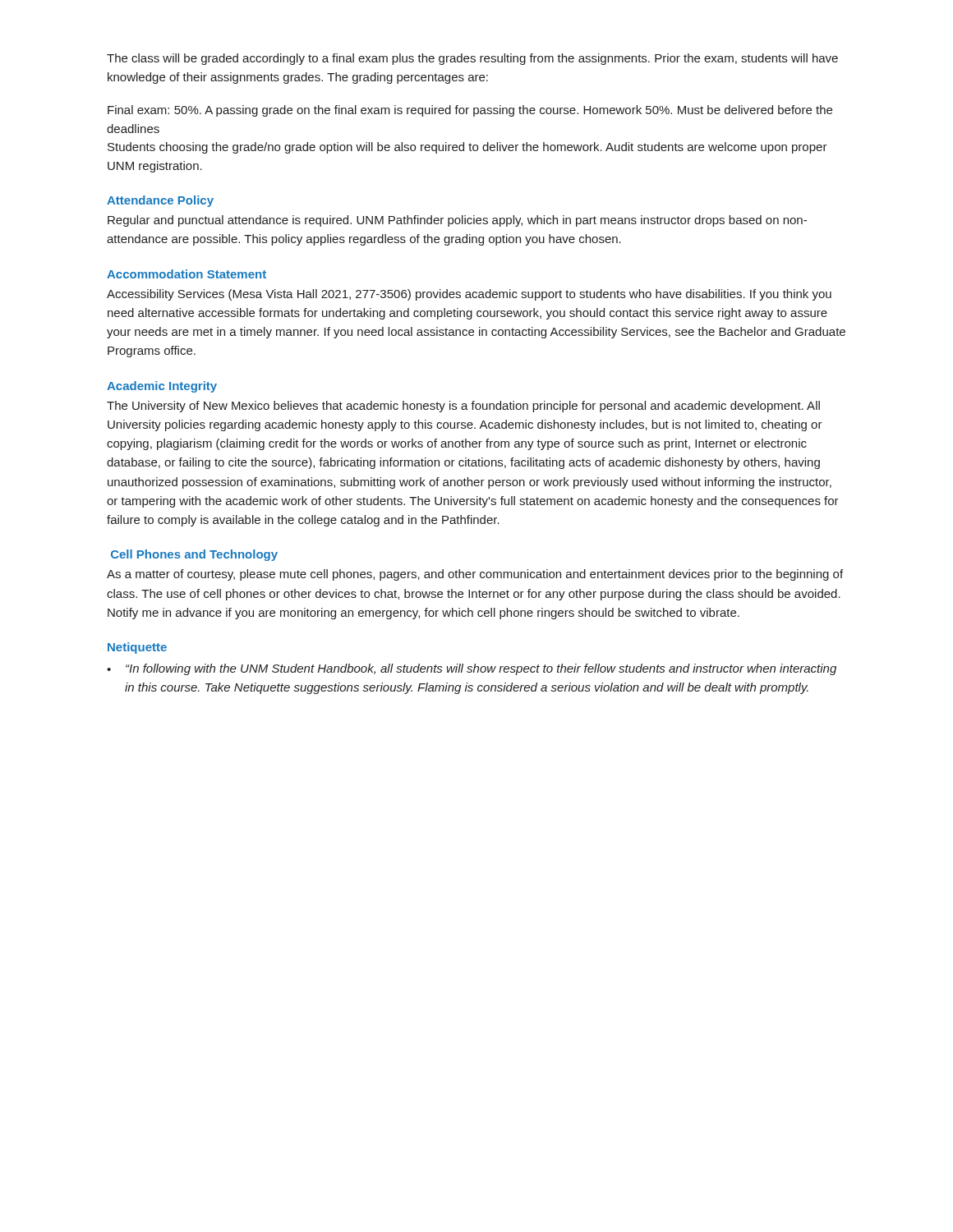The image size is (953, 1232).
Task: Find the block starting "Academic Integrity"
Action: tap(162, 385)
